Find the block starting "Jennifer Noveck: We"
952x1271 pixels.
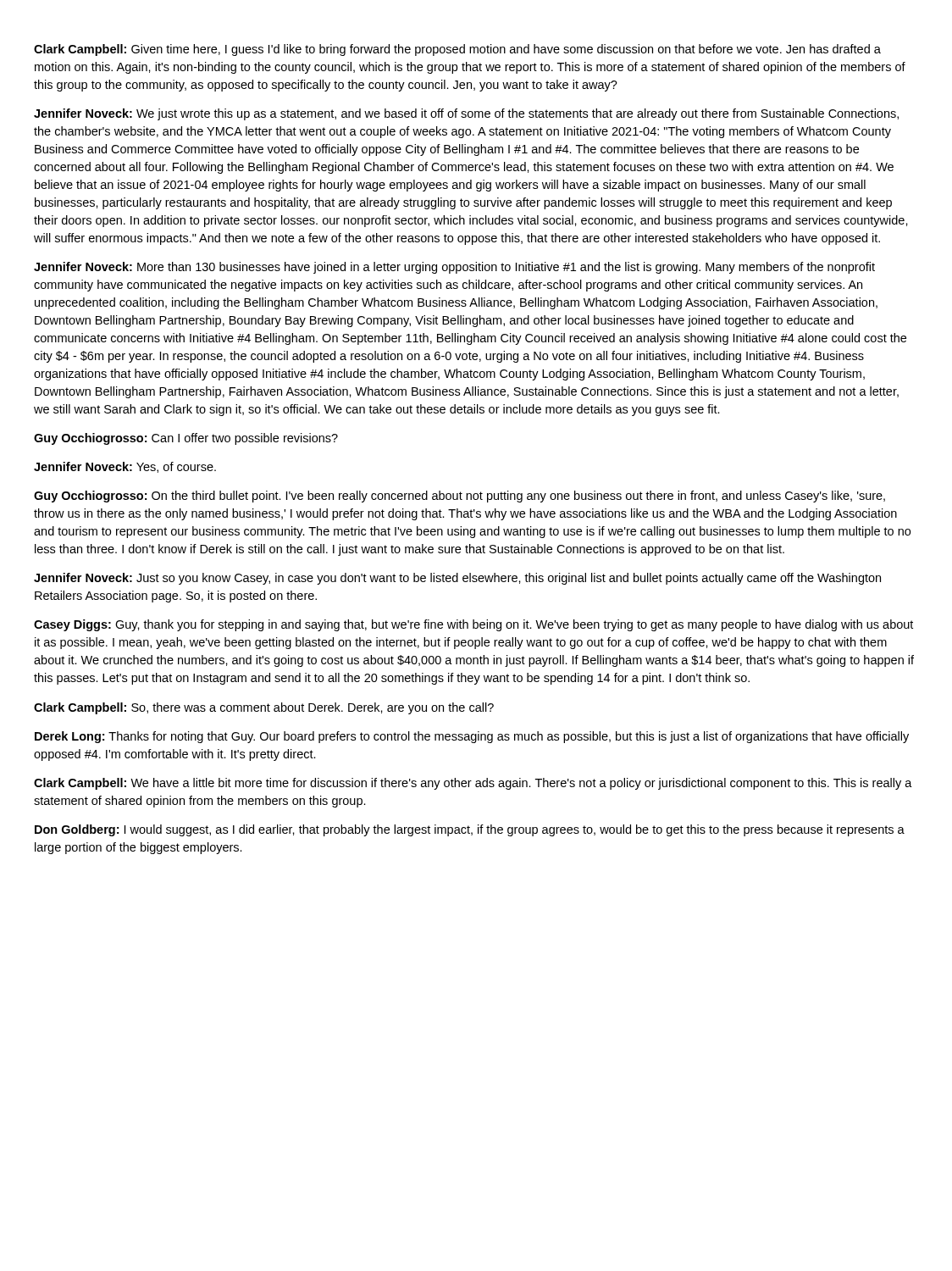(471, 176)
